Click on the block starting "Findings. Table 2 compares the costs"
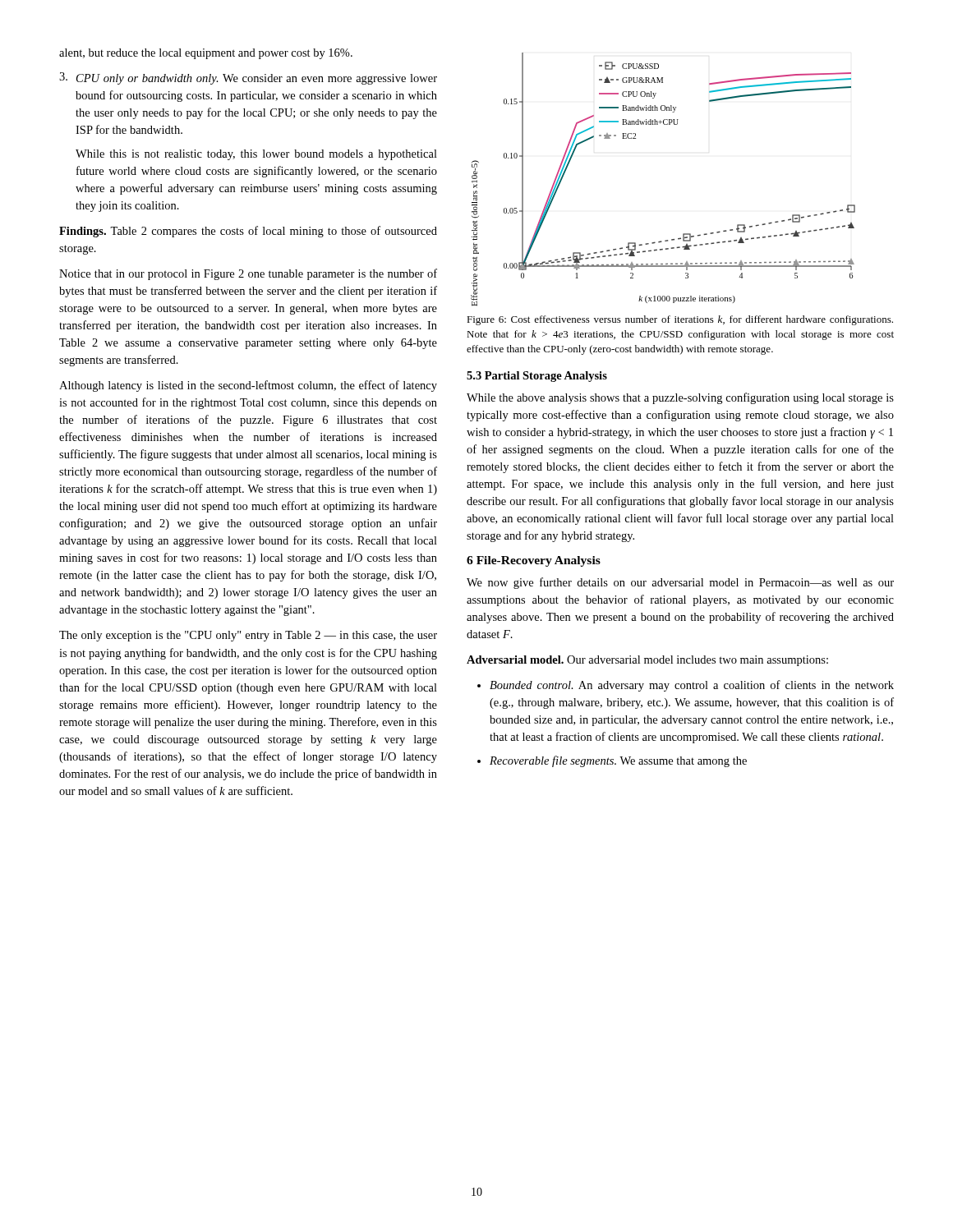 click(248, 240)
